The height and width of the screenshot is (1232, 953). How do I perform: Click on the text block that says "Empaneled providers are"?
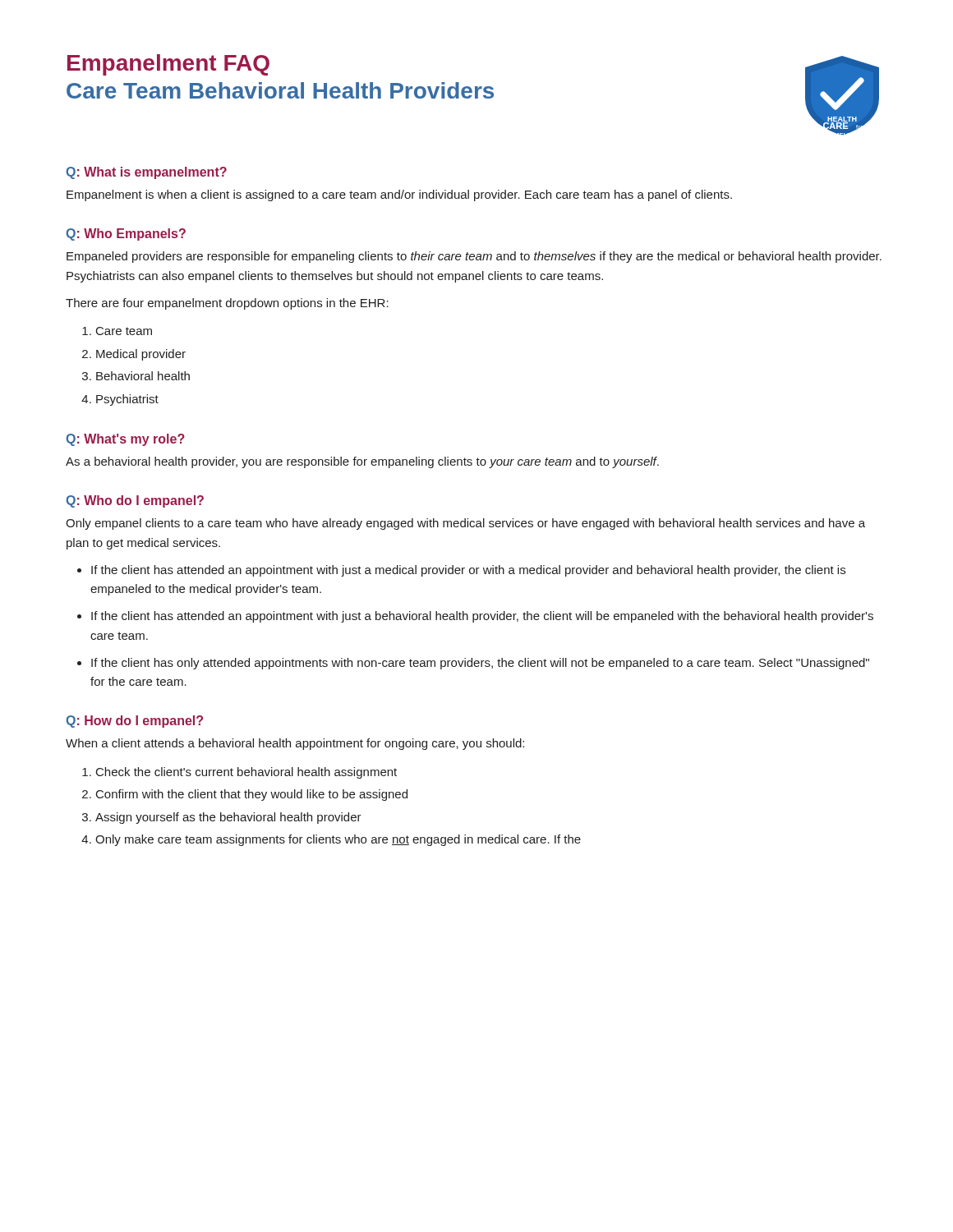(474, 266)
